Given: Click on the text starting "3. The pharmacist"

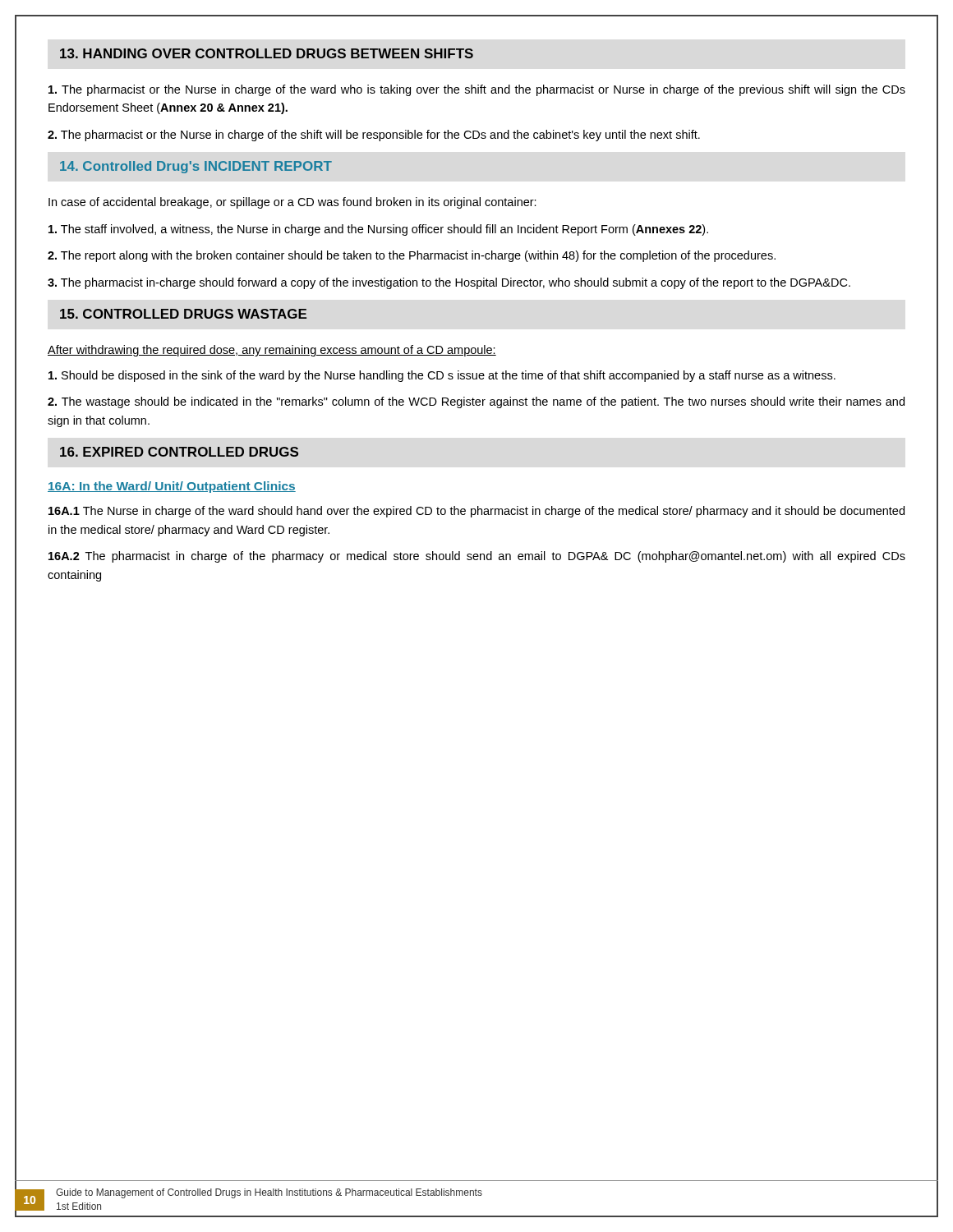Looking at the screenshot, I should click(449, 282).
